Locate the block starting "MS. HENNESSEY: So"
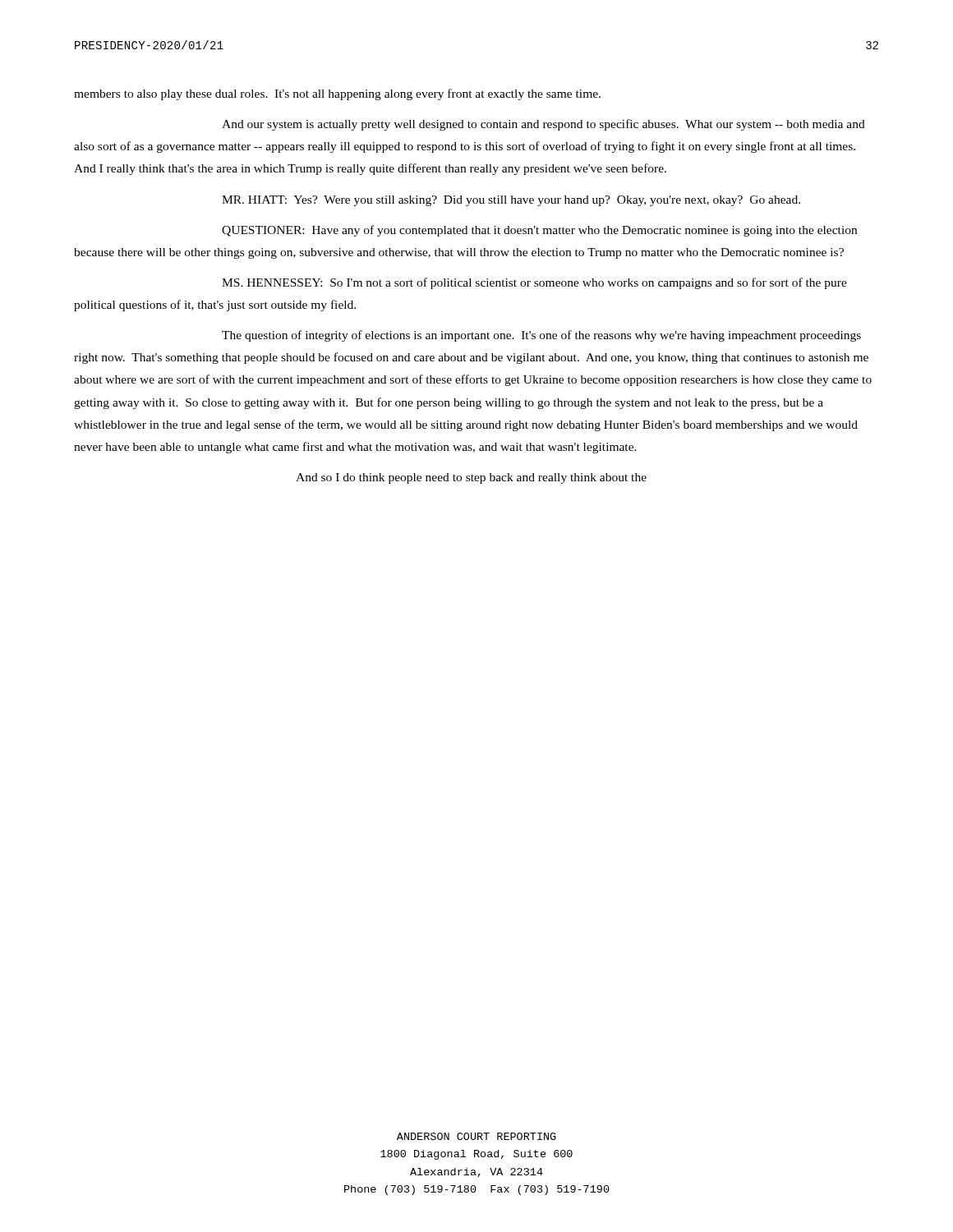 click(x=460, y=293)
